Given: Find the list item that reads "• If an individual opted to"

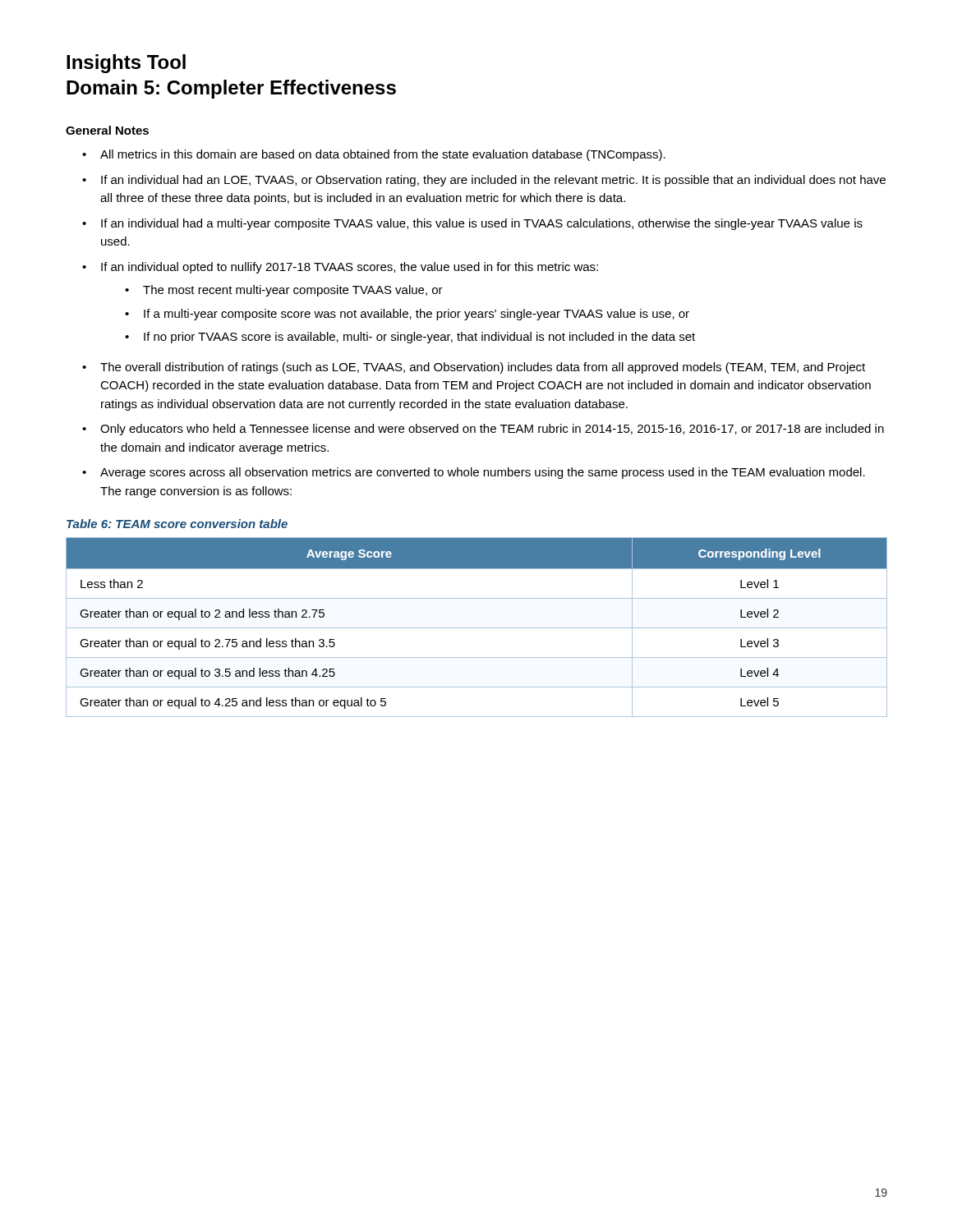Looking at the screenshot, I should tap(485, 305).
